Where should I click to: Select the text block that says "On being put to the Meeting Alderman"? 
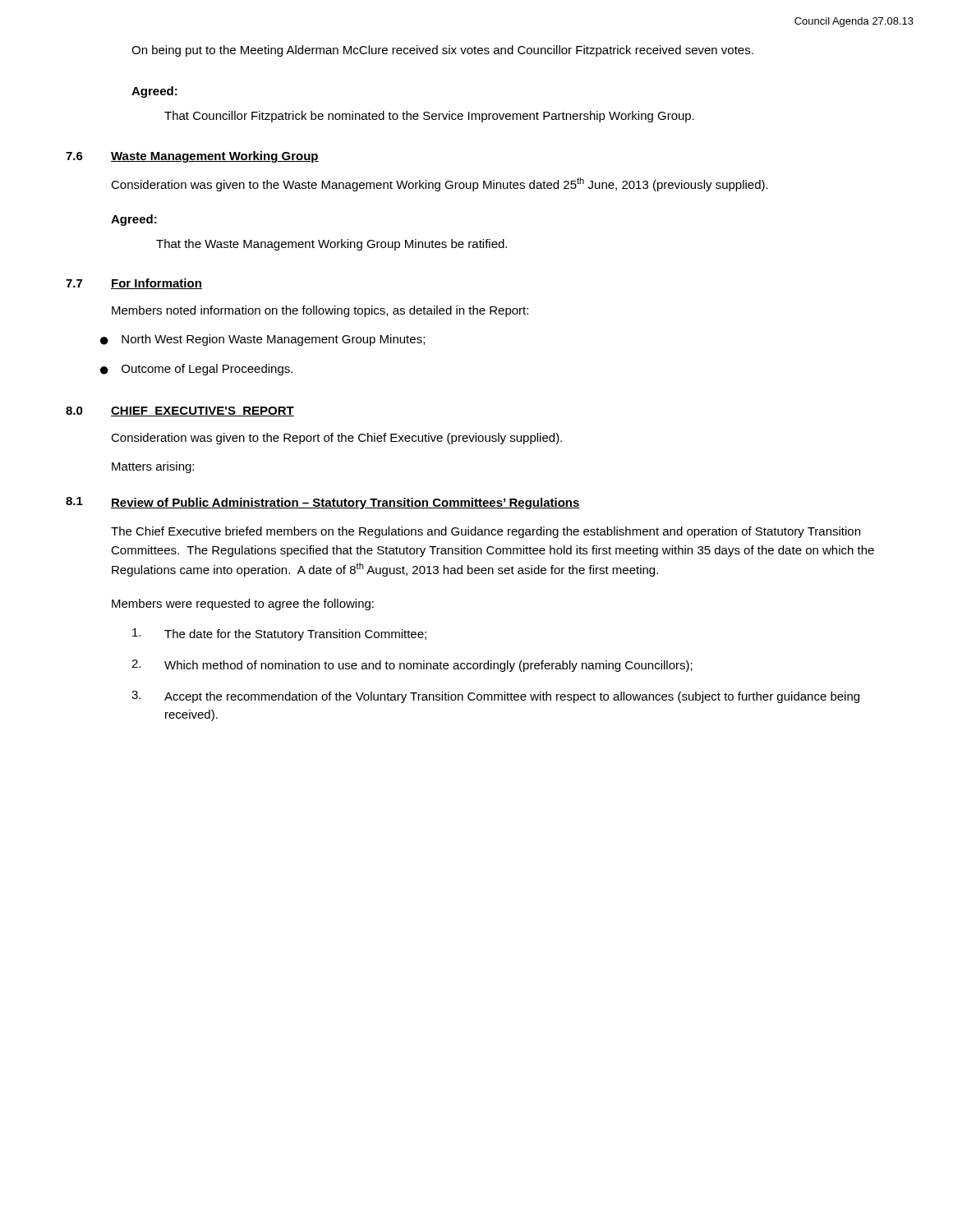pos(518,50)
